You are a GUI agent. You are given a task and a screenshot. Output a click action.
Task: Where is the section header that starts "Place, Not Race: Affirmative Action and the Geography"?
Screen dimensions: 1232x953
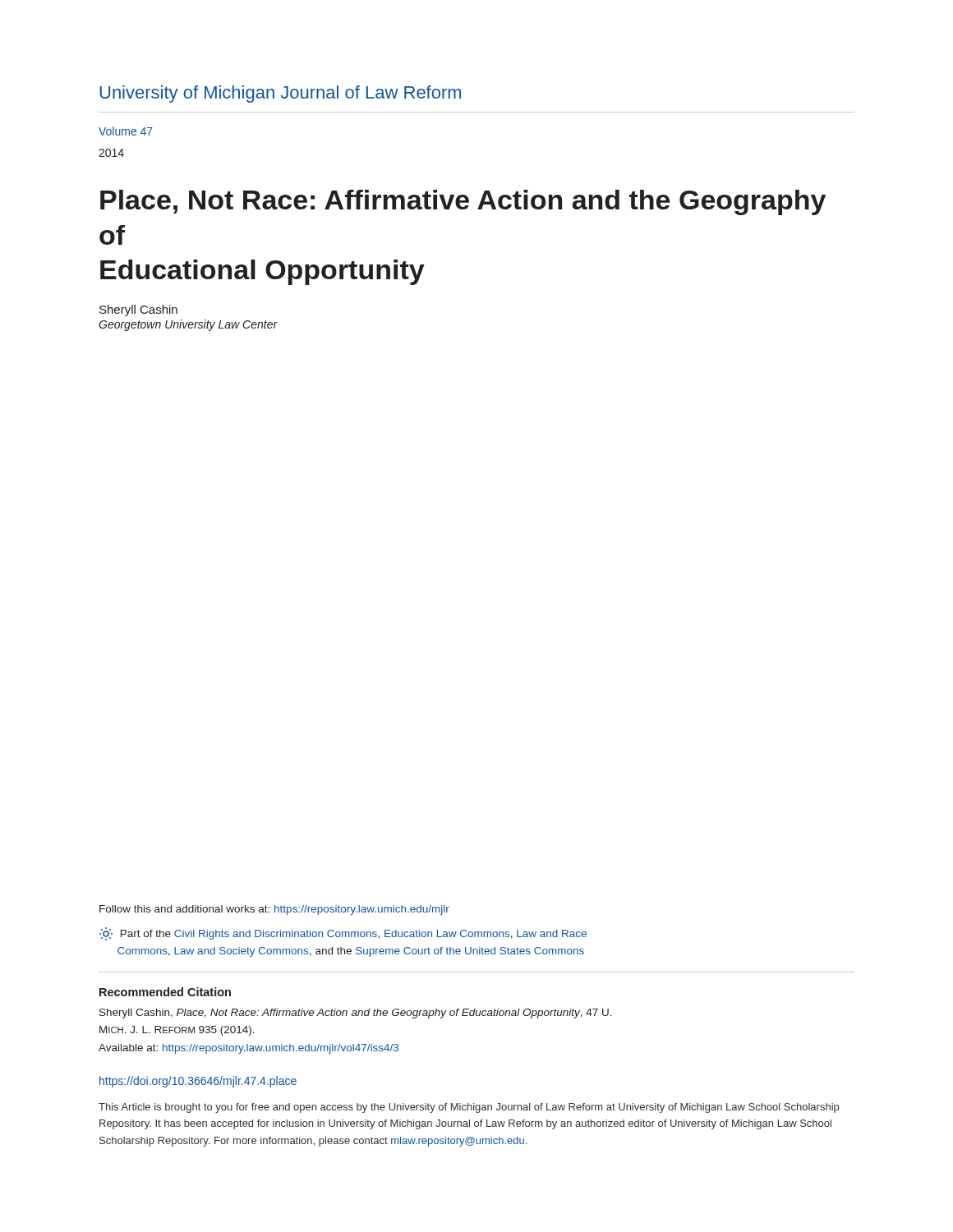(463, 202)
